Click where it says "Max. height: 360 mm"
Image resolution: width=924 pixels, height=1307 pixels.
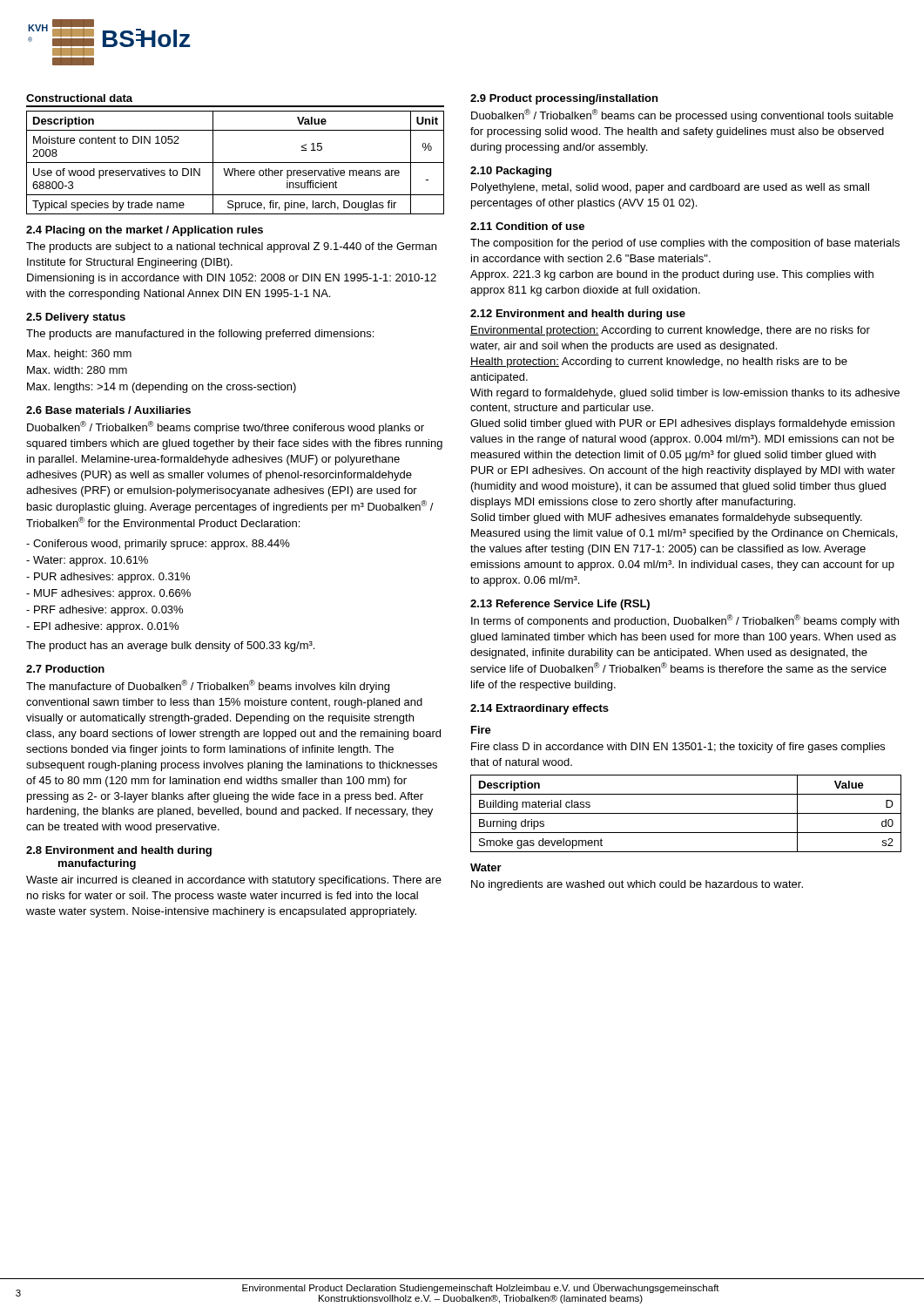79,353
